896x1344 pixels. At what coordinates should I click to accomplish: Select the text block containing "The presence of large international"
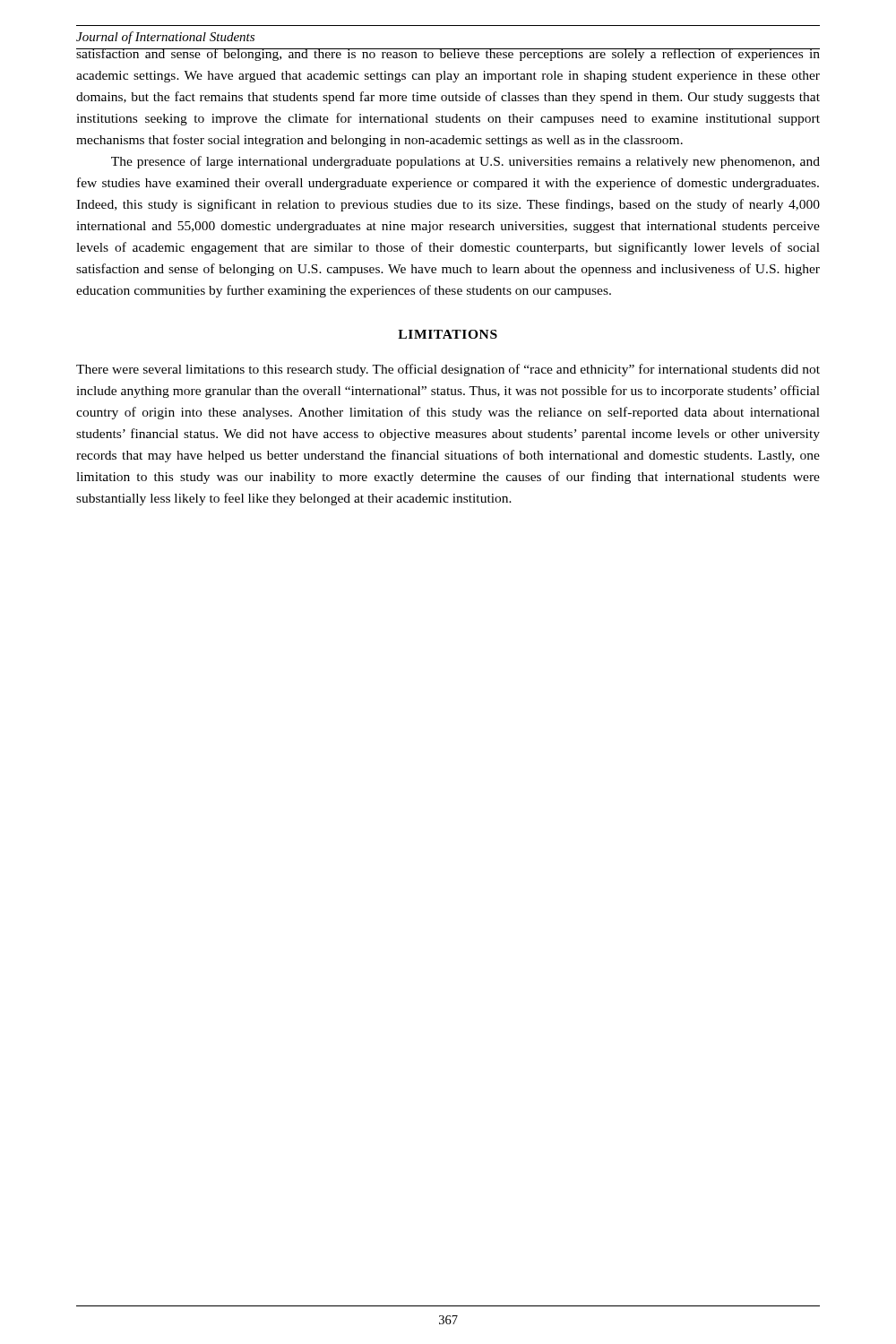click(x=448, y=226)
